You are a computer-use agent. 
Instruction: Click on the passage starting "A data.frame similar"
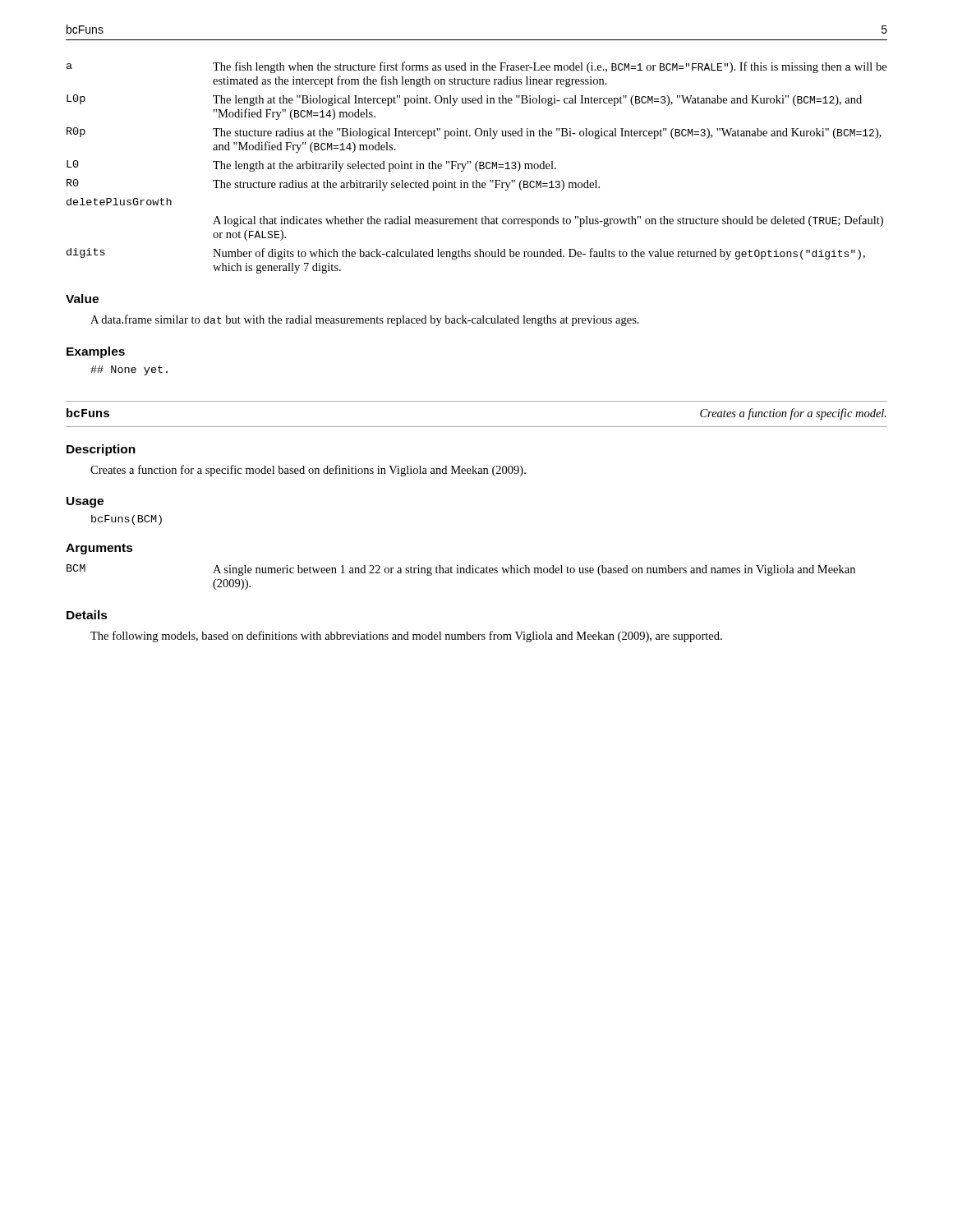365,320
